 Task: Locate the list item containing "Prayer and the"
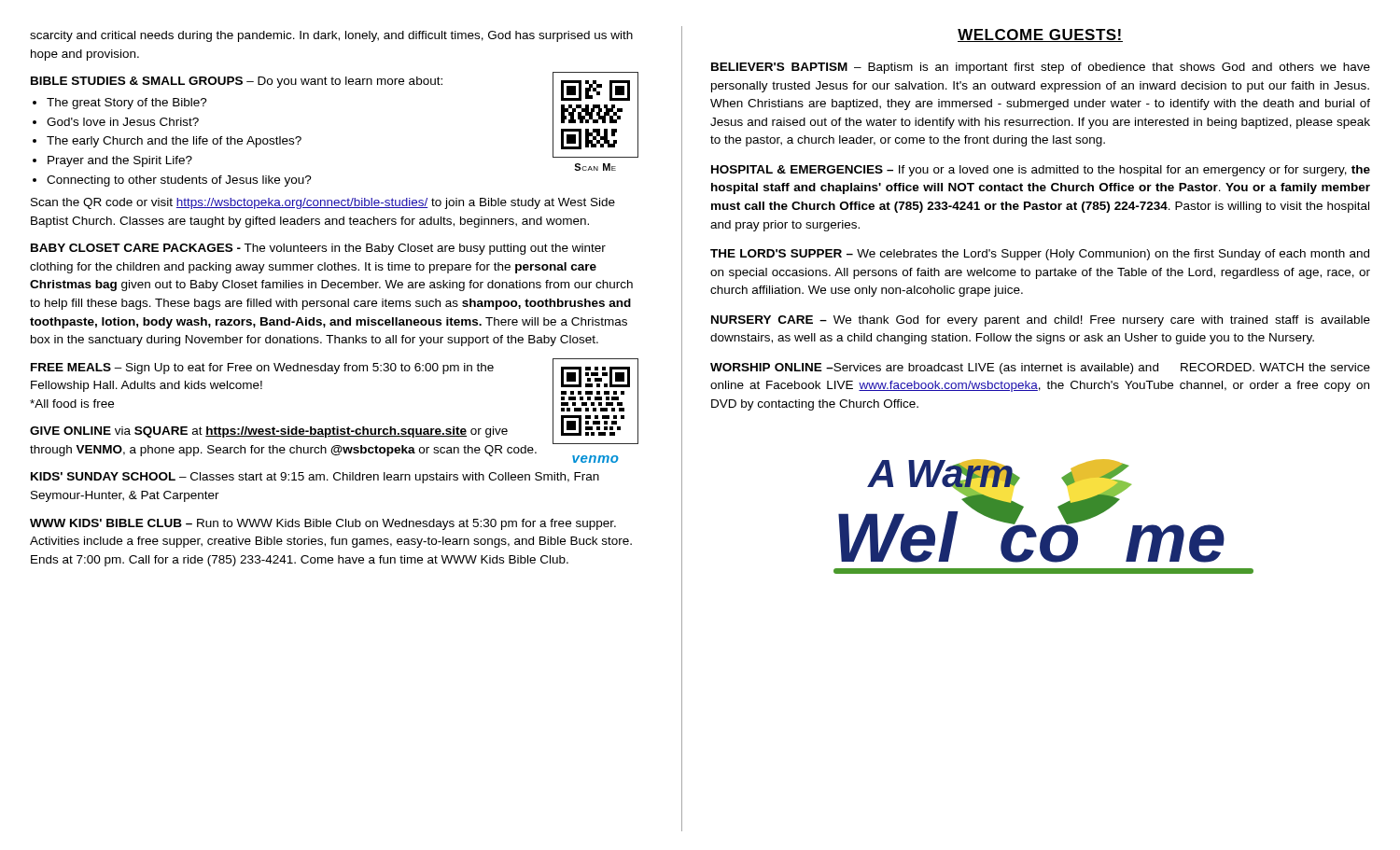(119, 160)
